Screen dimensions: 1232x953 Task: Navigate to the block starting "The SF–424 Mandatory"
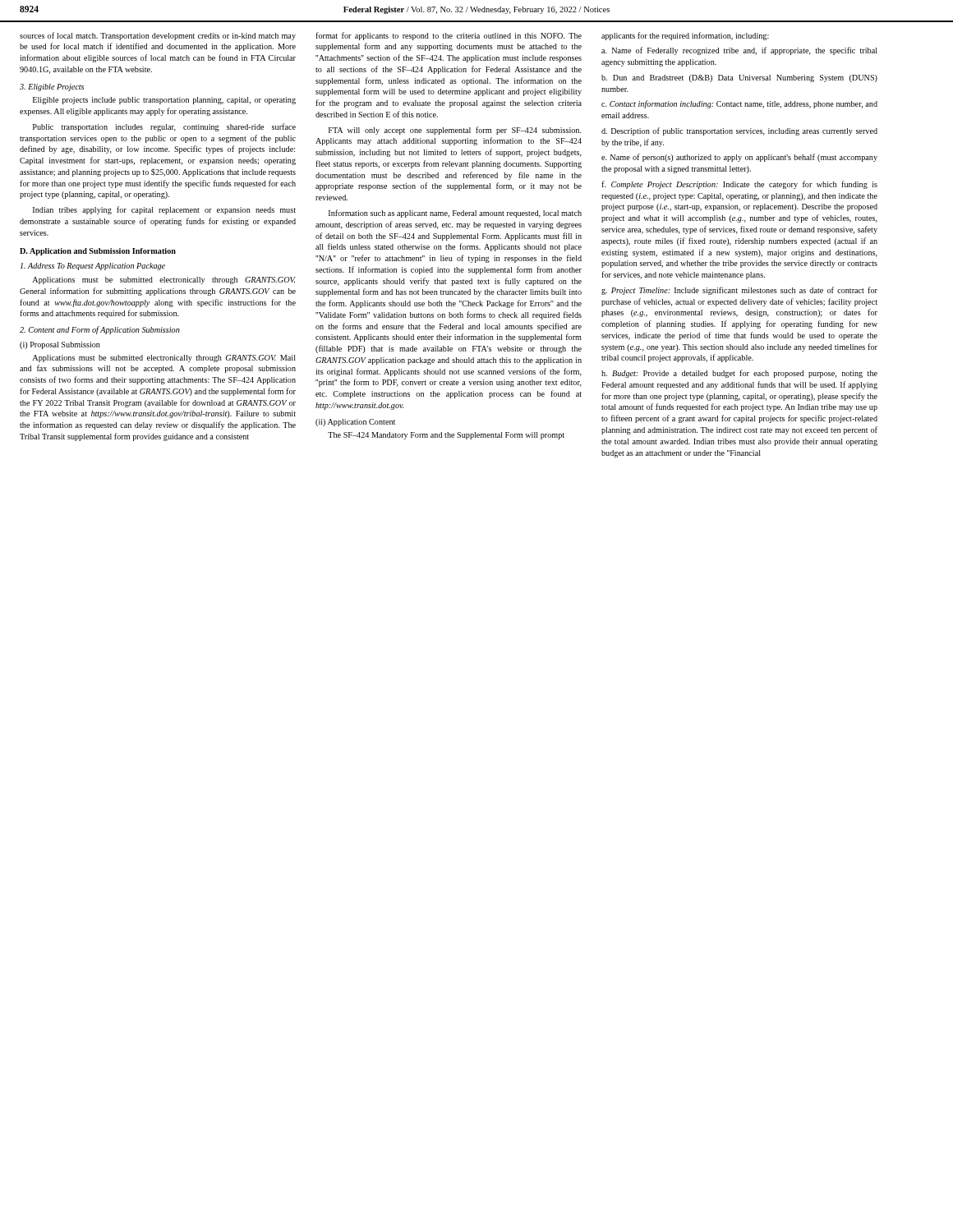(449, 435)
